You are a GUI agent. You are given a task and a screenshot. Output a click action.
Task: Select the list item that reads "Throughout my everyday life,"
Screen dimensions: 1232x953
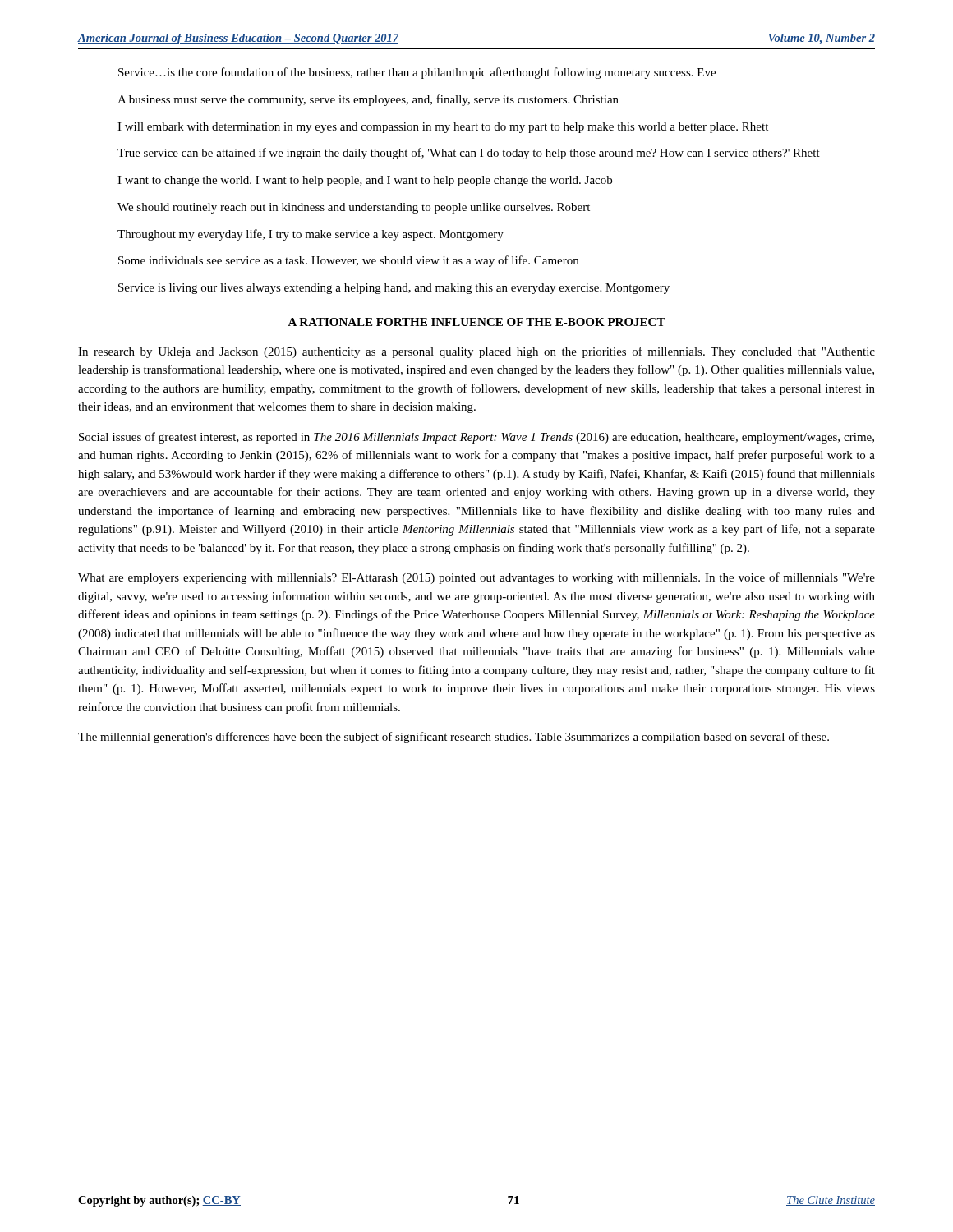pos(310,234)
